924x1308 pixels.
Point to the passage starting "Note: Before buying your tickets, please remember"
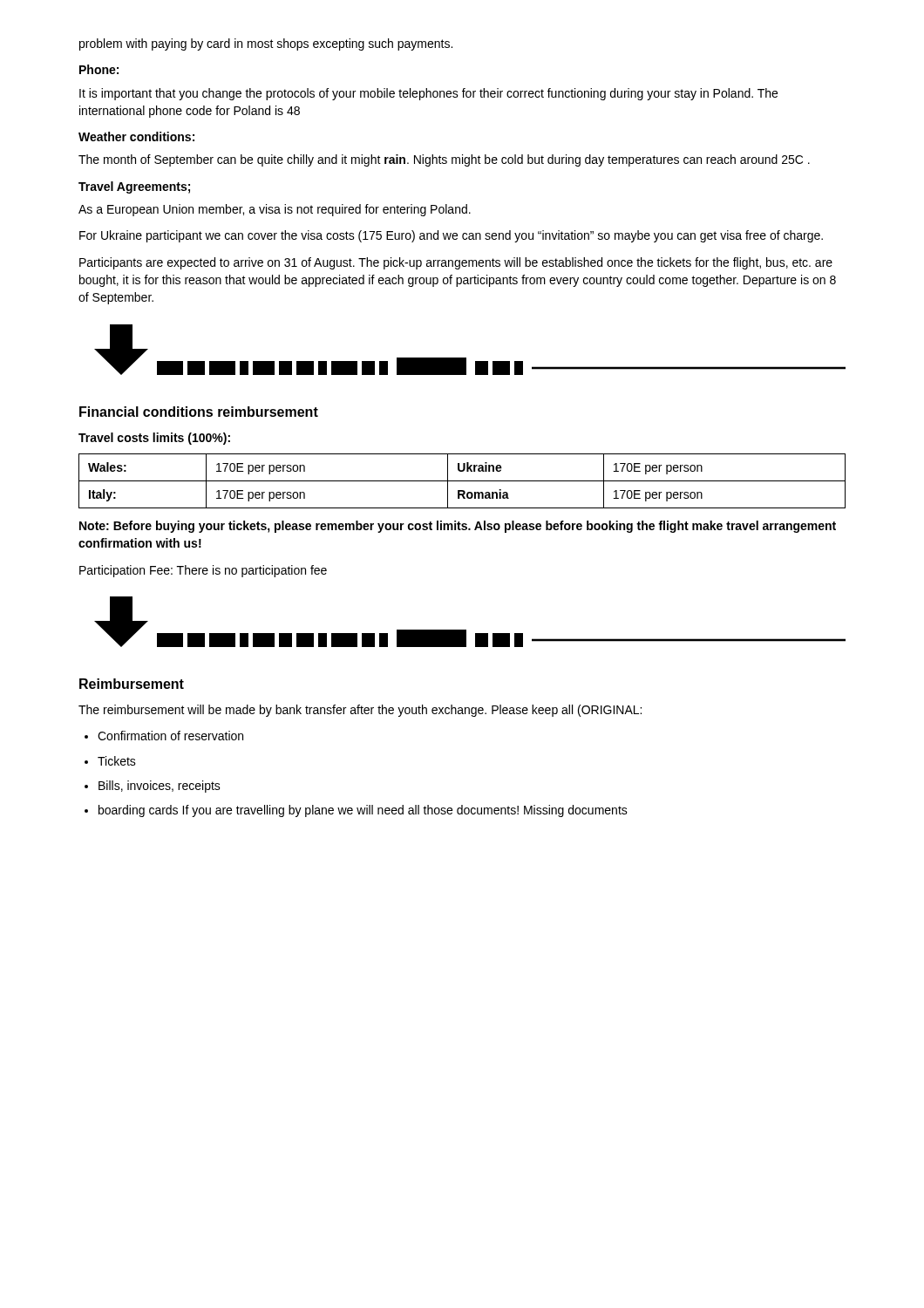coord(462,535)
